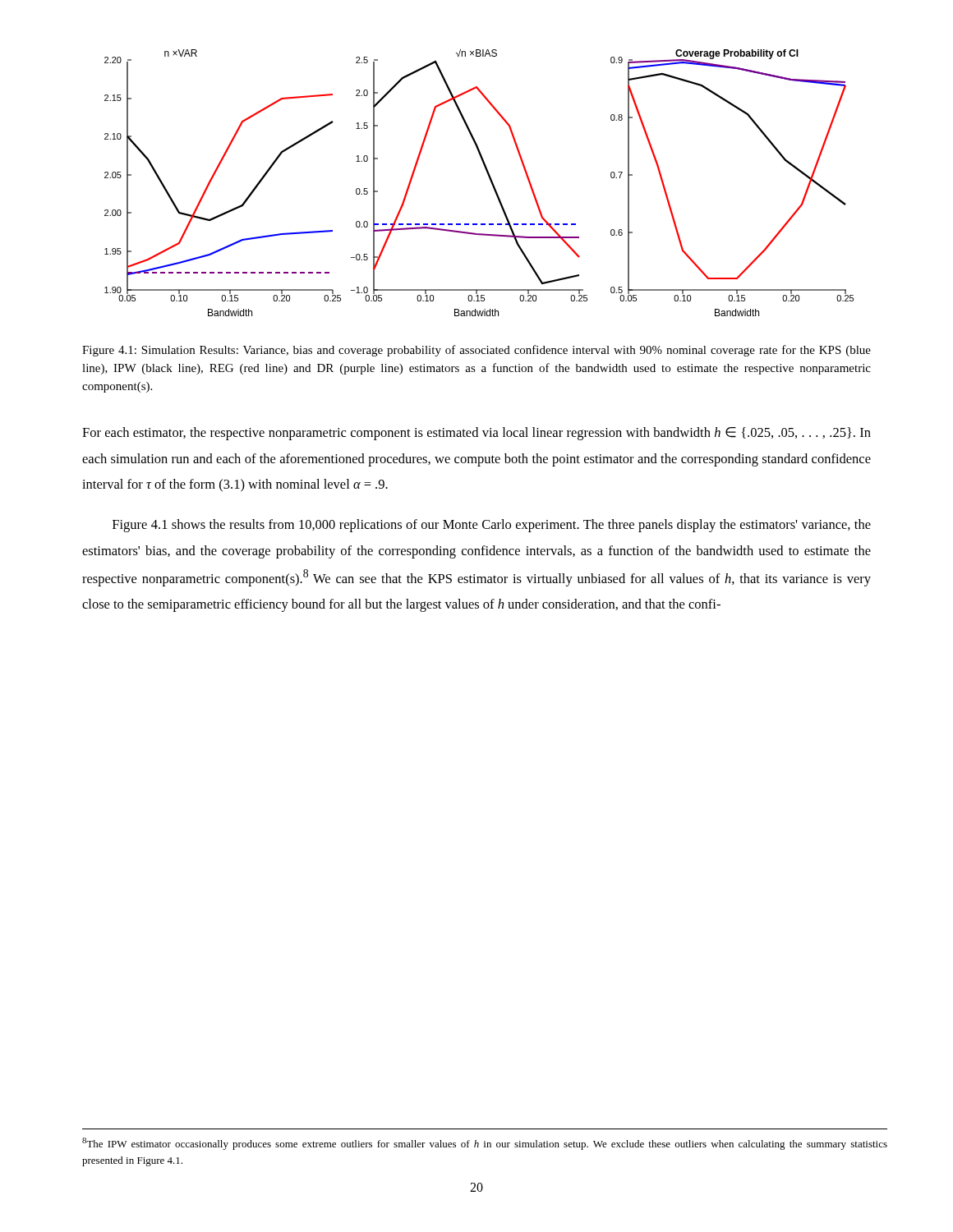
Task: Locate the caption with the text "Figure 4.1: Simulation Results: Variance,"
Action: (476, 368)
